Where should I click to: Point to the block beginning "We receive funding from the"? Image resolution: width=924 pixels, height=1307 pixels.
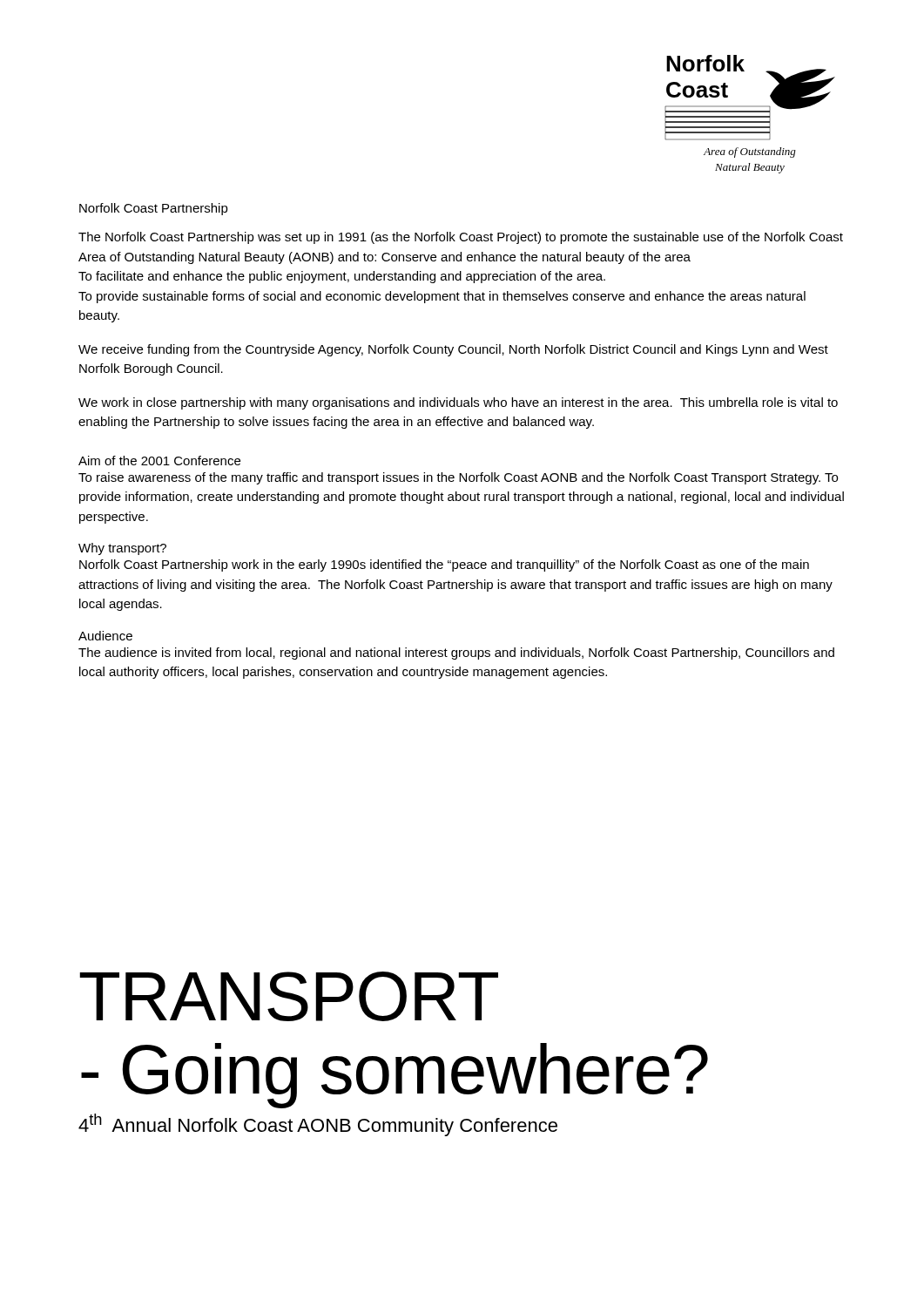(453, 358)
